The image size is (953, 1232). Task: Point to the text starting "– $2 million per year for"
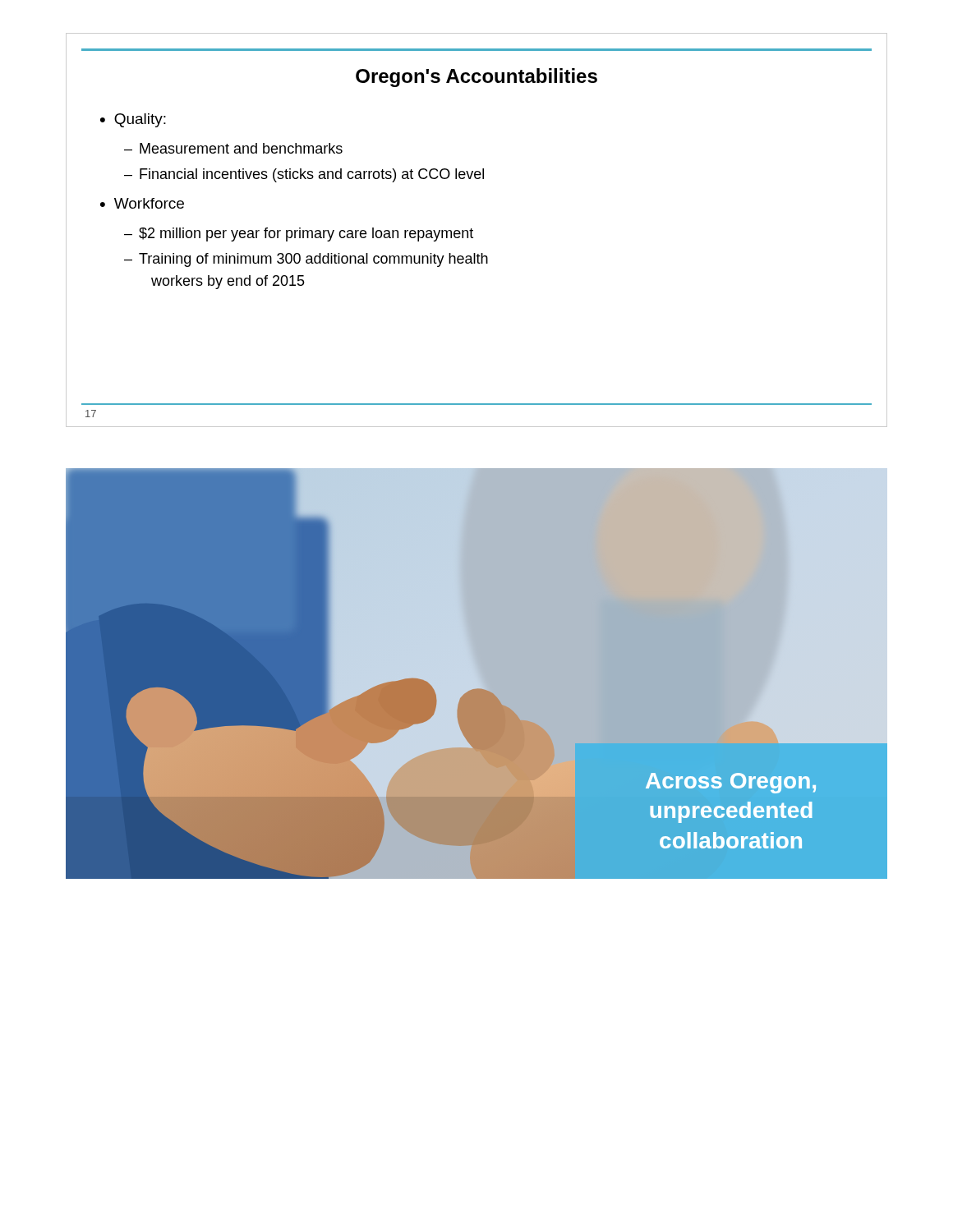point(299,233)
